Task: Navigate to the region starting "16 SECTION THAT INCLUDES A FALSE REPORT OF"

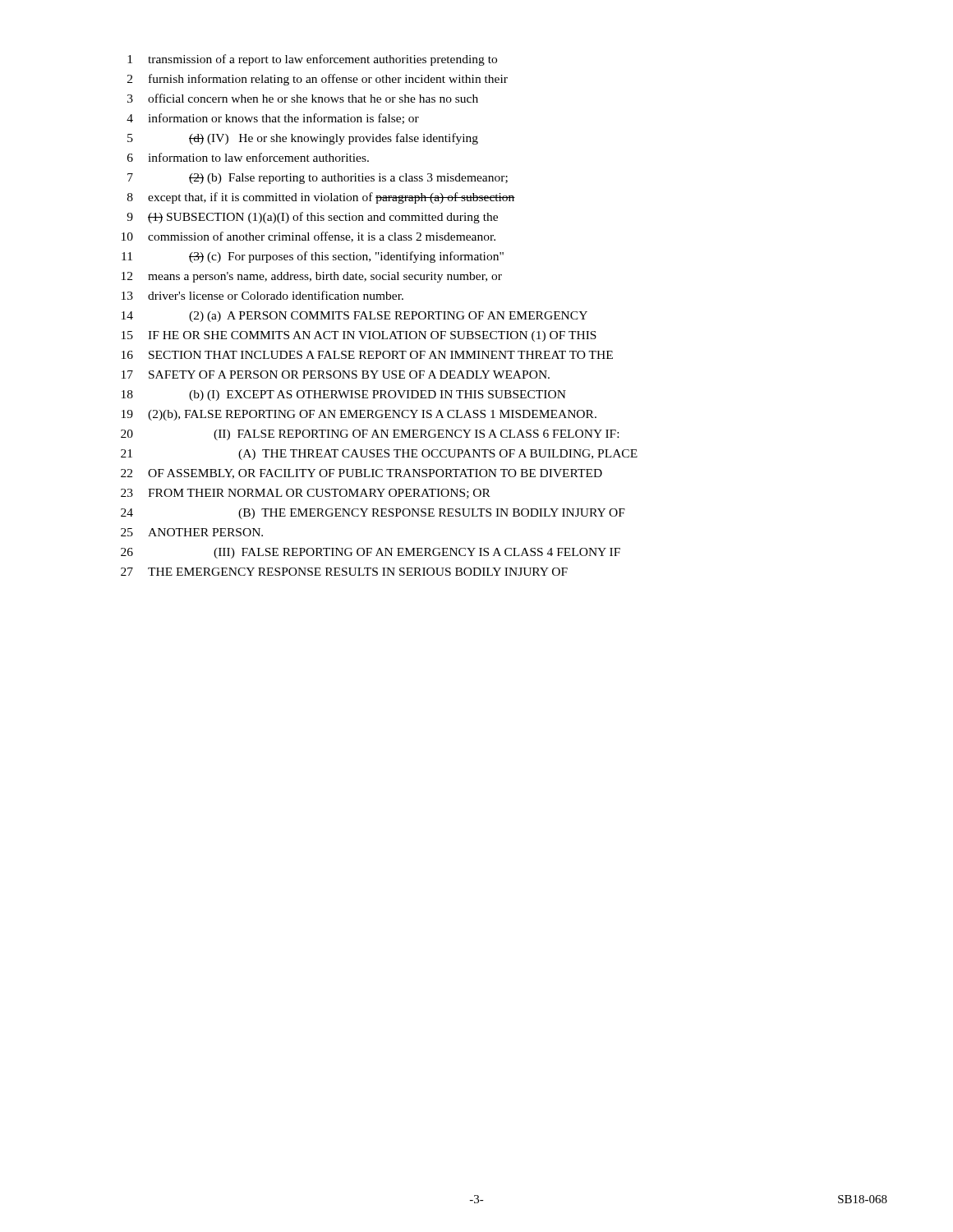Action: (493, 355)
